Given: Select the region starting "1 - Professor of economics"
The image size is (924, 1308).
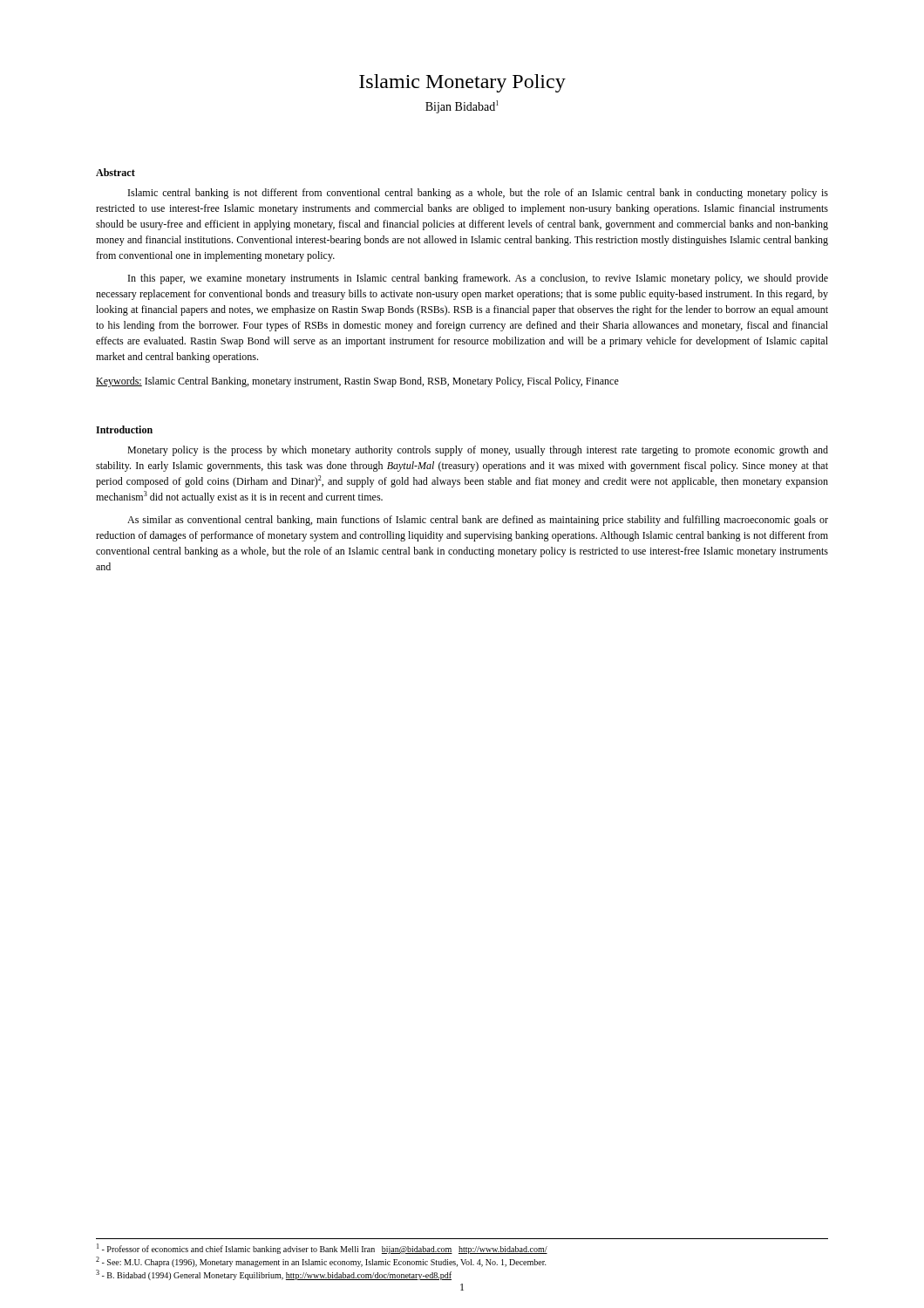Looking at the screenshot, I should click(321, 1248).
